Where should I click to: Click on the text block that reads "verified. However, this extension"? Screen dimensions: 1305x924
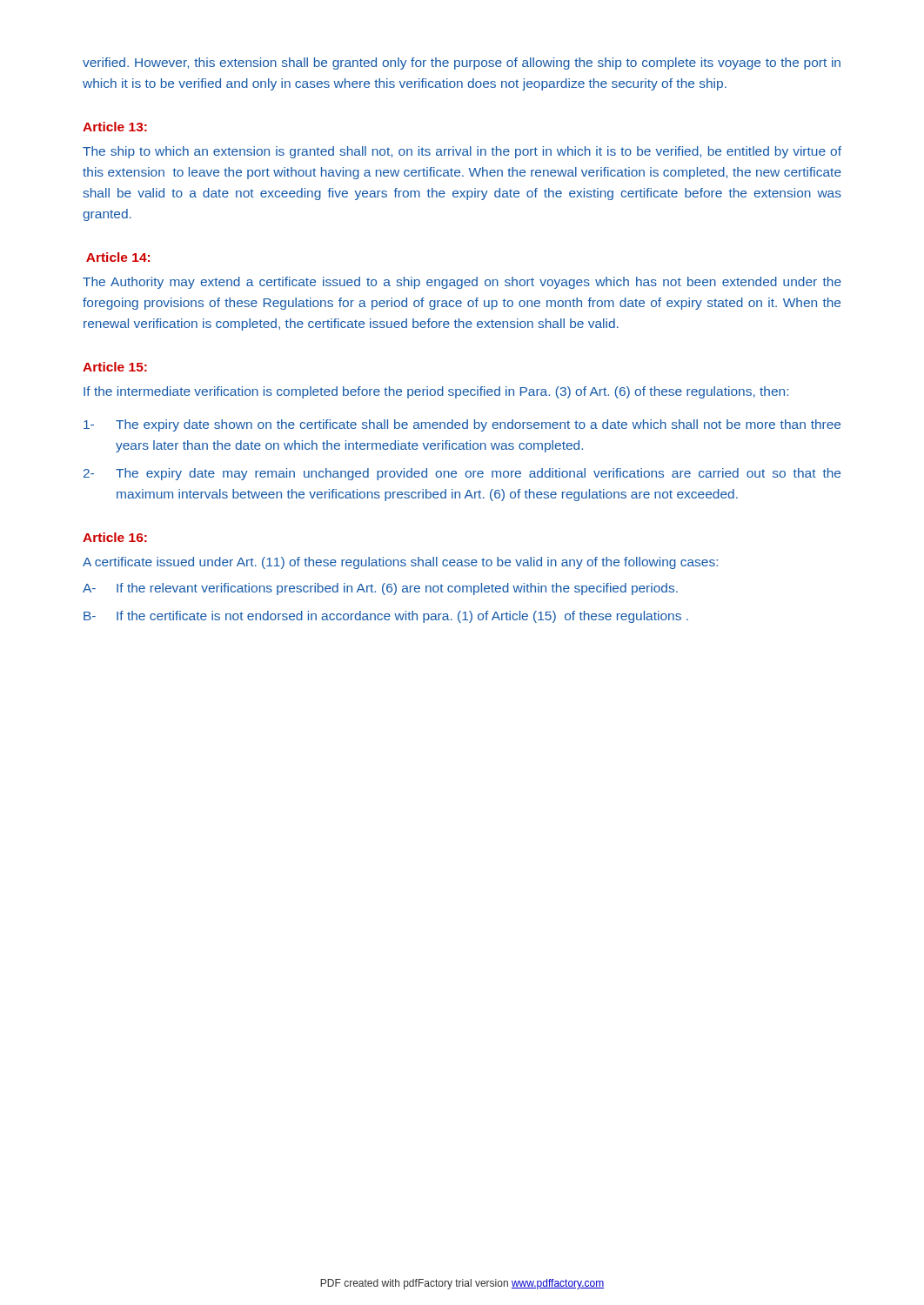pos(462,73)
